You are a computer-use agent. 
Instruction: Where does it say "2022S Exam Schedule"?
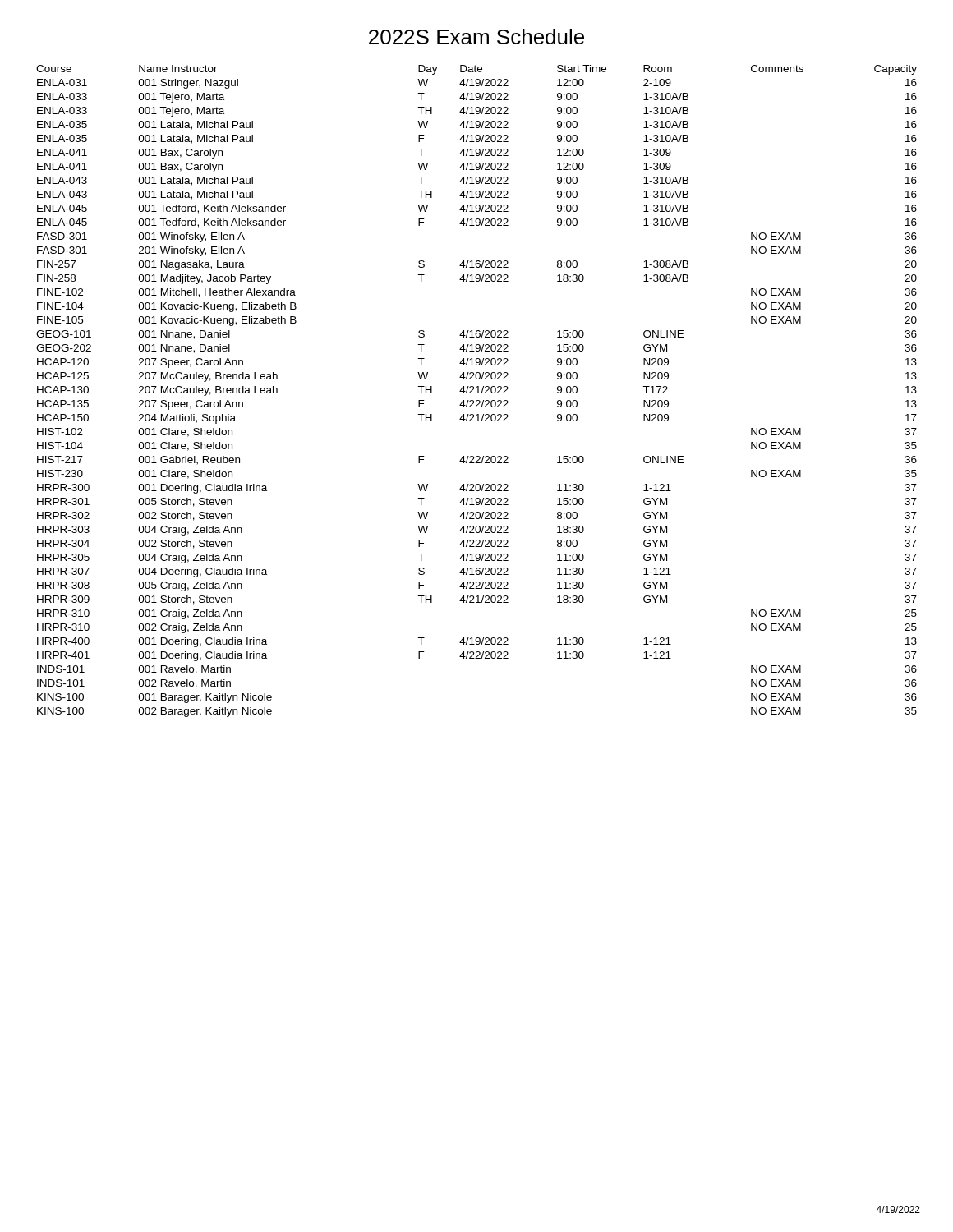(476, 37)
